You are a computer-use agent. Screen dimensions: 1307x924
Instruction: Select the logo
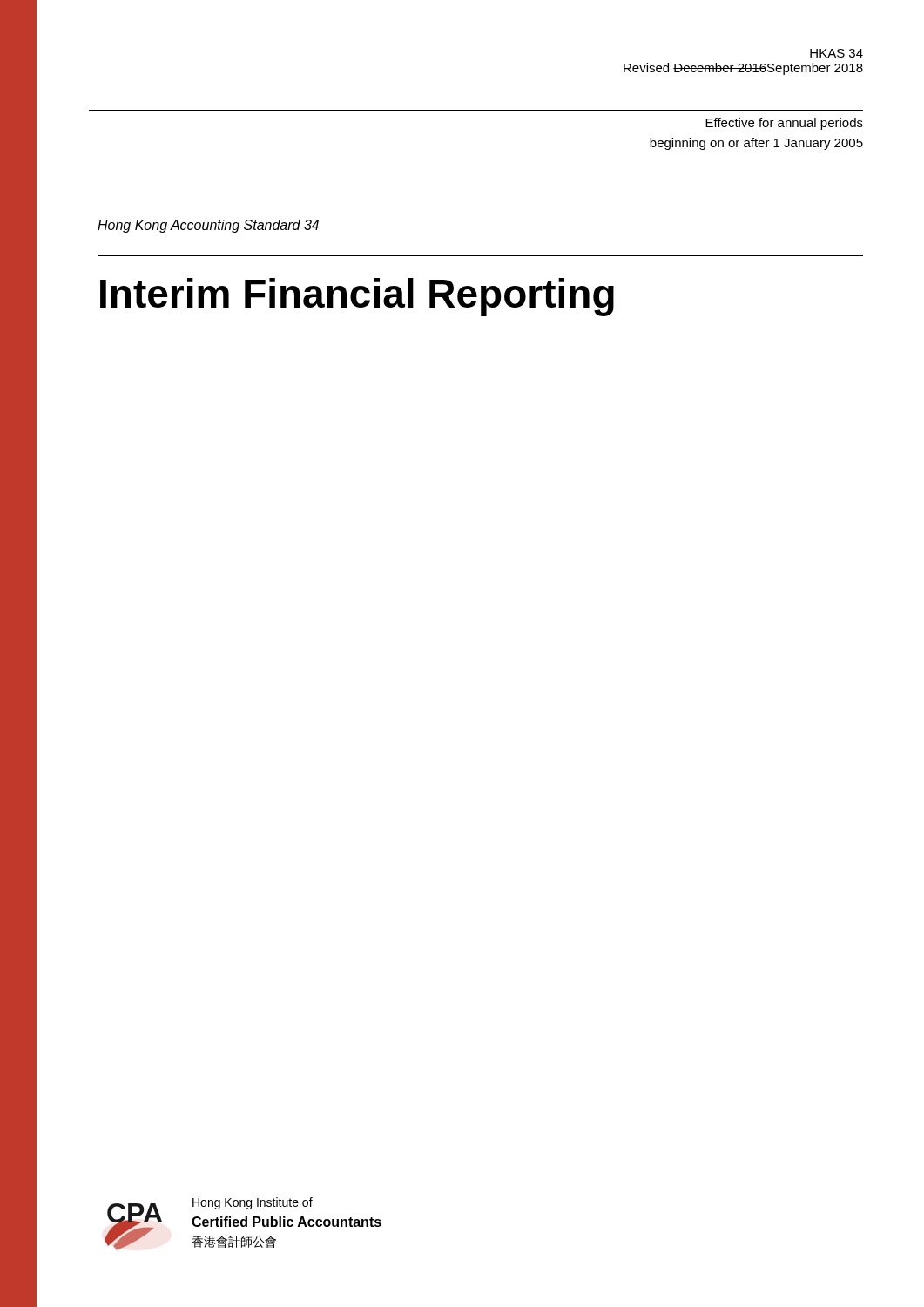240,1222
